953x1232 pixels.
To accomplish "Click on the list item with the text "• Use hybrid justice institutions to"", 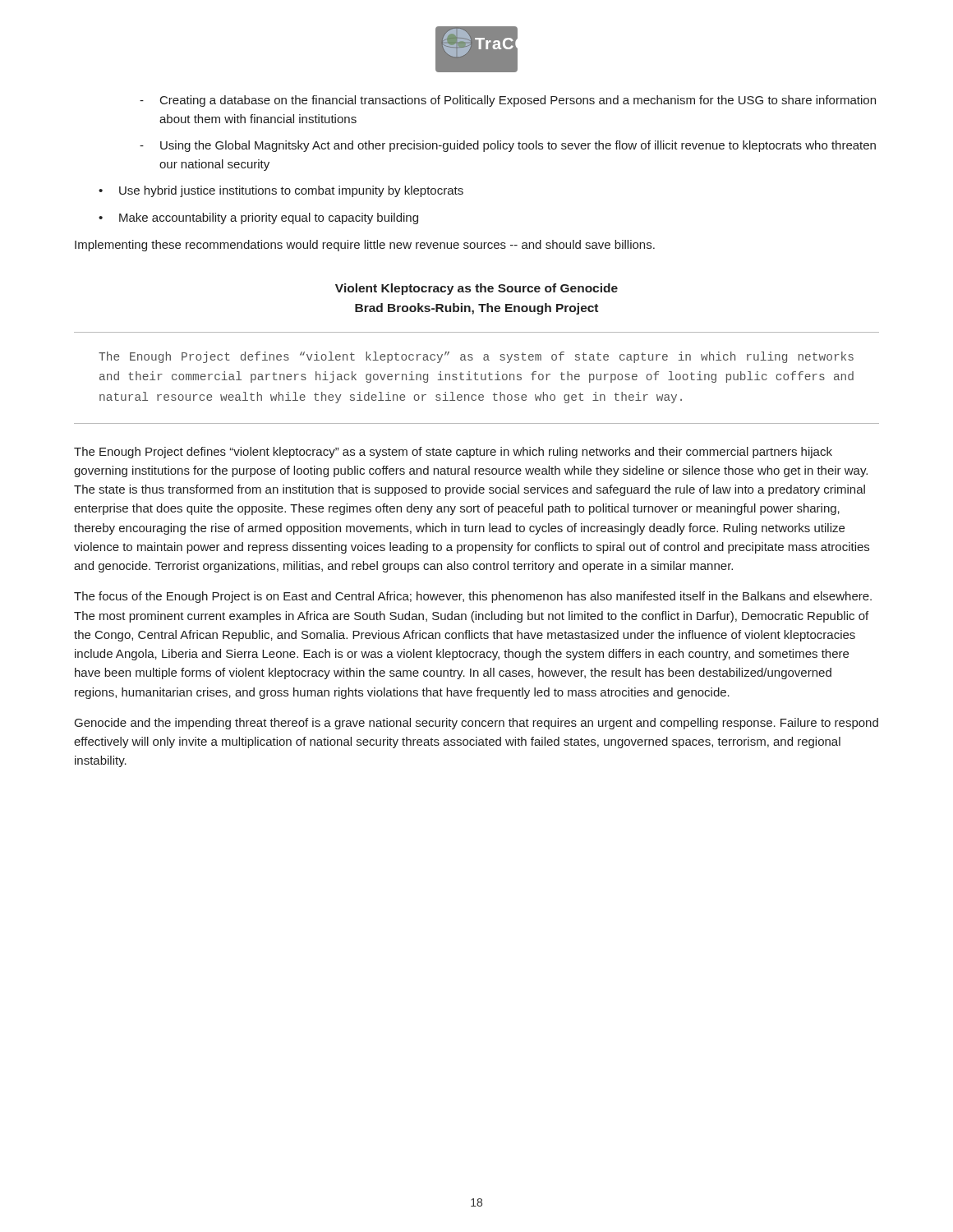I will 281,191.
